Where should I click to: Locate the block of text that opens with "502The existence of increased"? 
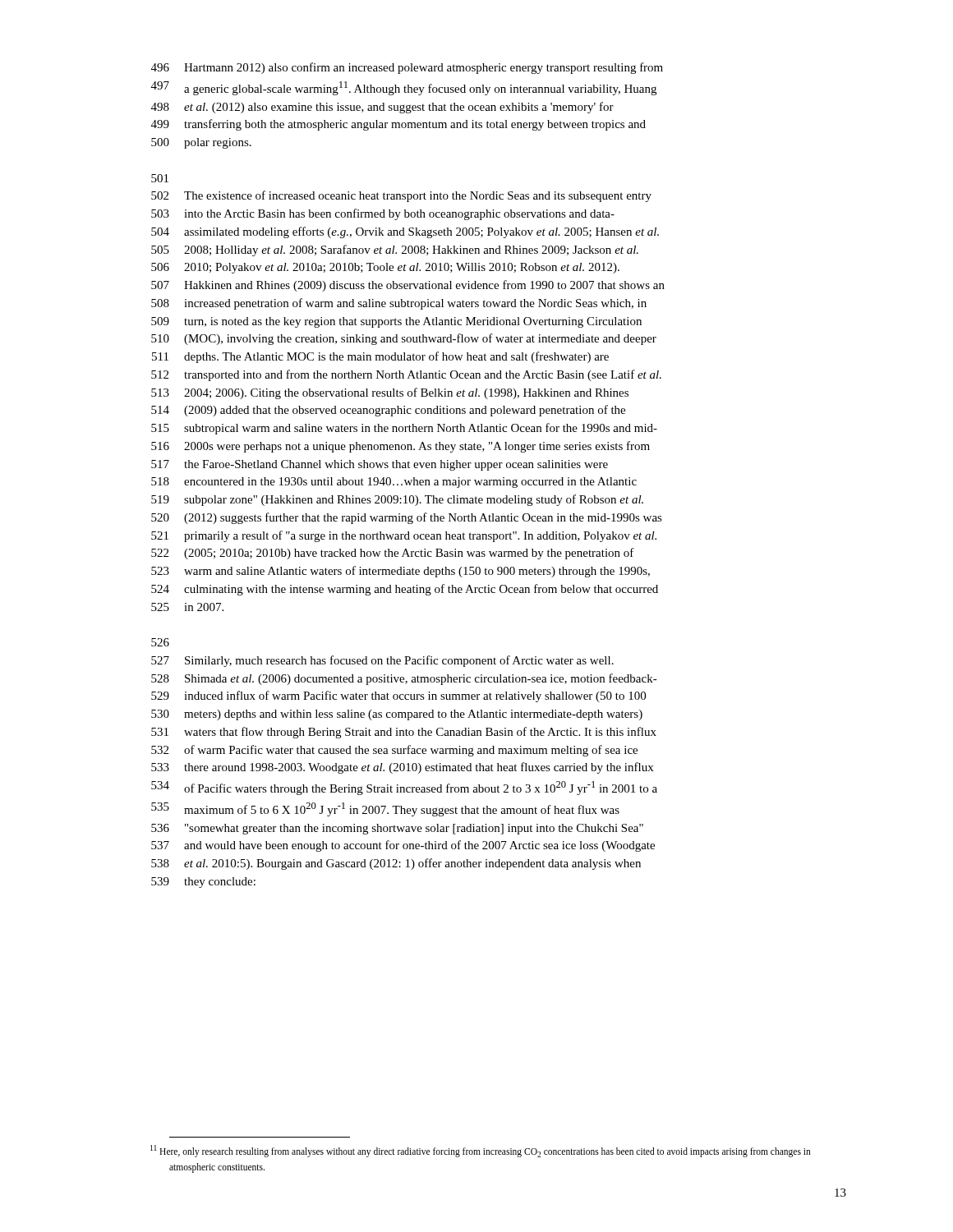pos(489,402)
